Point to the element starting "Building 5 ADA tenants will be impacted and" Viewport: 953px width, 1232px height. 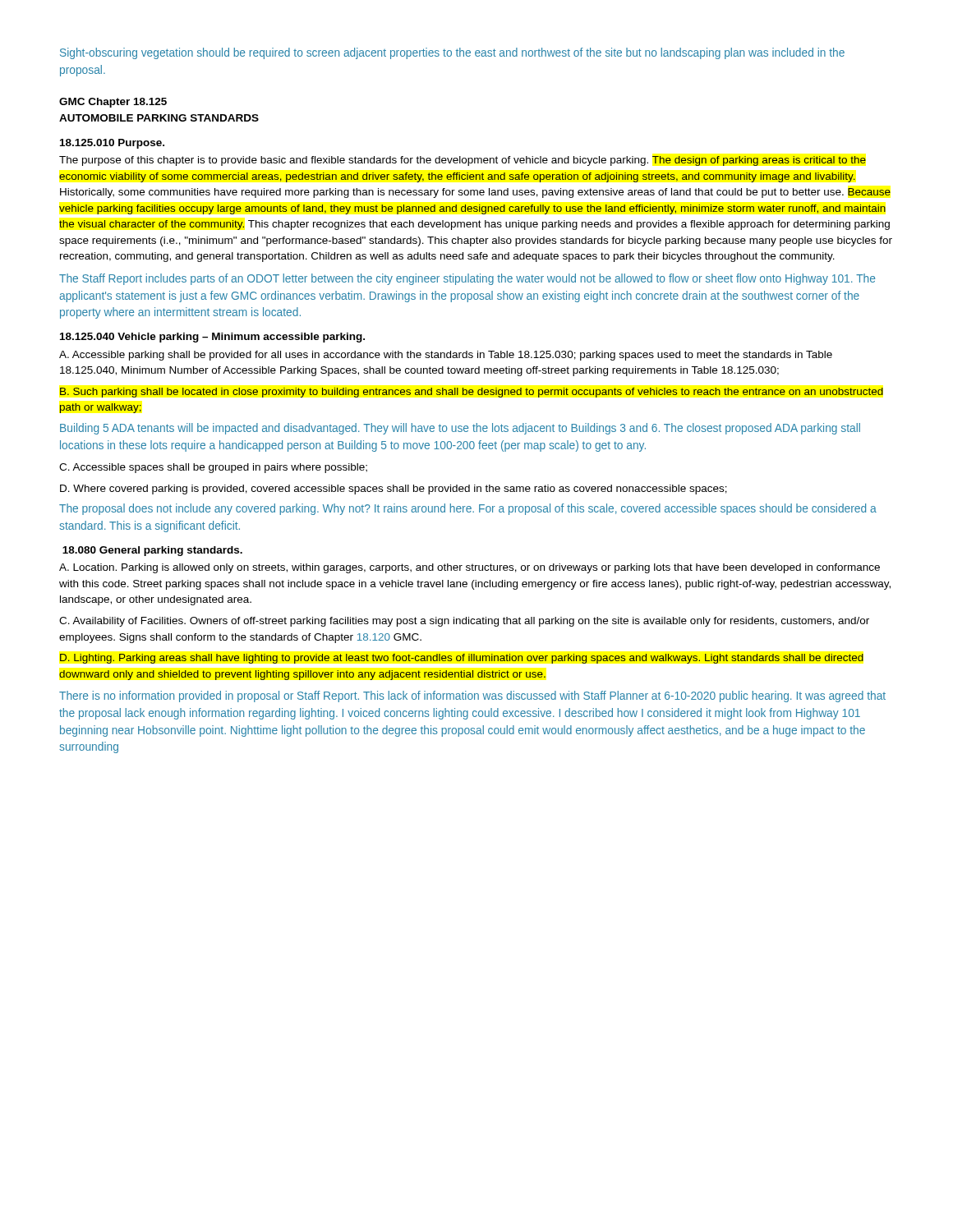[460, 437]
